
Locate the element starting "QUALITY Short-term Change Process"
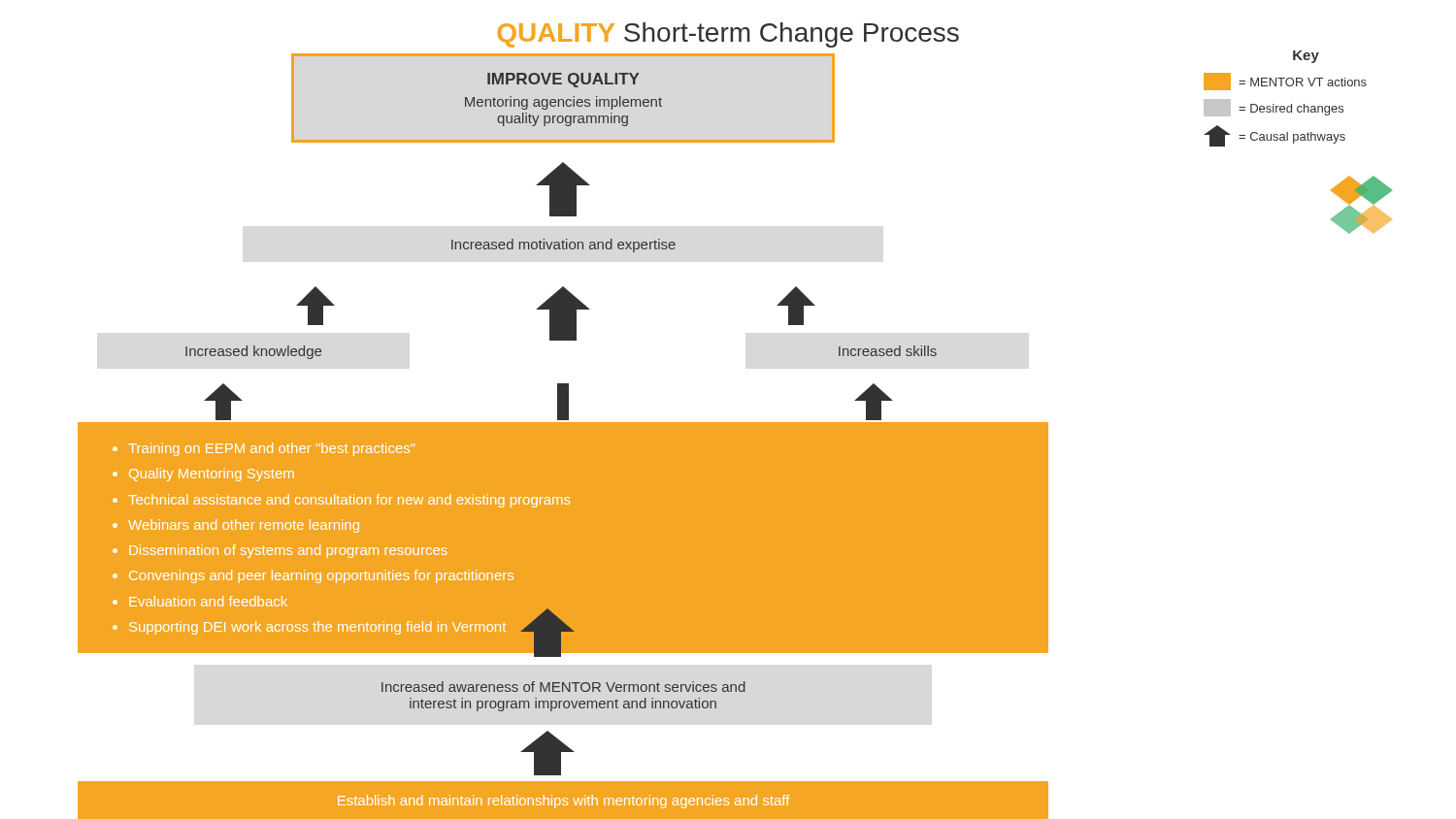[x=728, y=33]
